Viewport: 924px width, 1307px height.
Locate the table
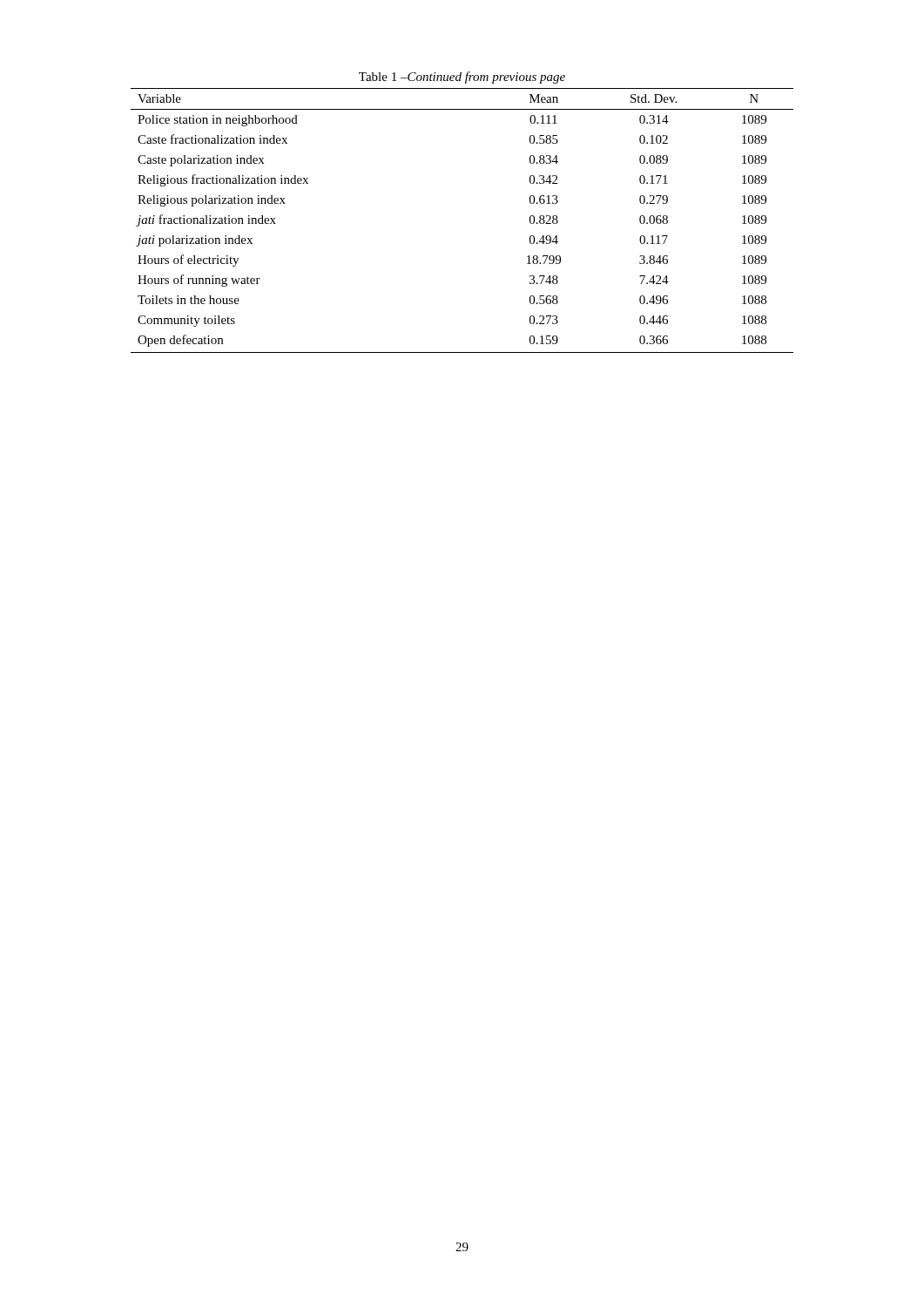tap(462, 220)
